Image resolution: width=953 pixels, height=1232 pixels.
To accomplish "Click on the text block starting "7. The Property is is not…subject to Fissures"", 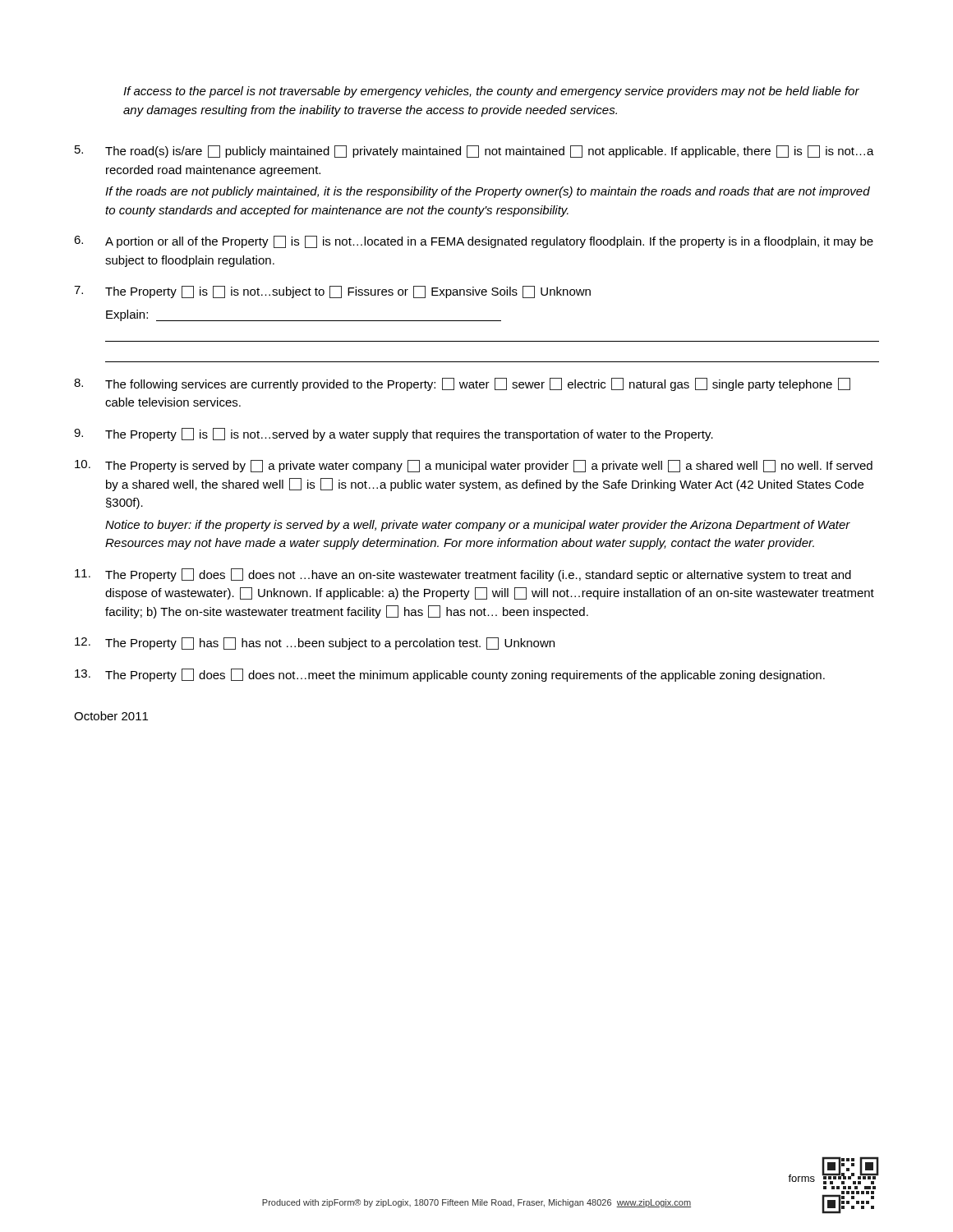I will point(476,322).
